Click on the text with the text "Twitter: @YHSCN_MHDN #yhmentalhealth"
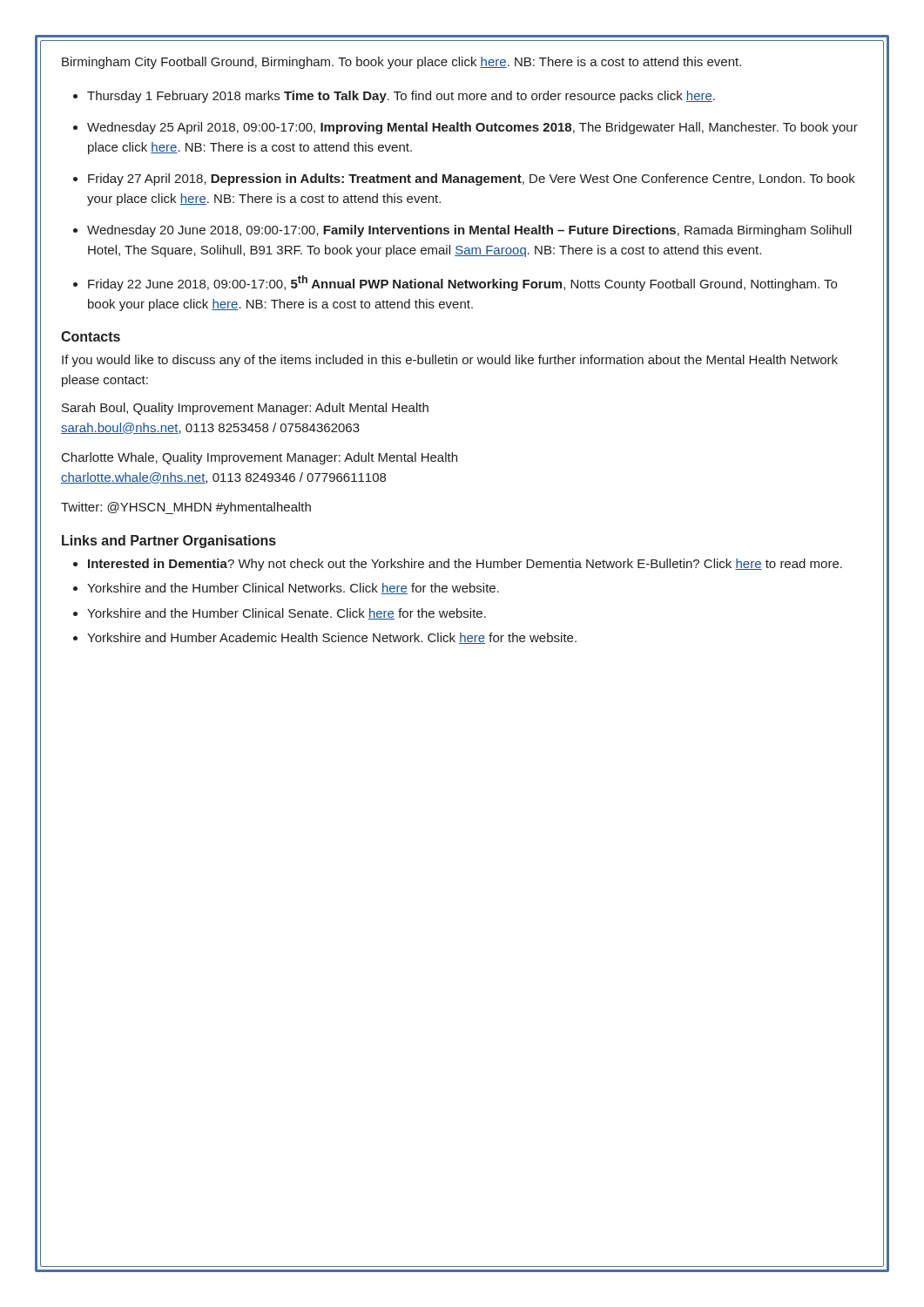 click(186, 507)
